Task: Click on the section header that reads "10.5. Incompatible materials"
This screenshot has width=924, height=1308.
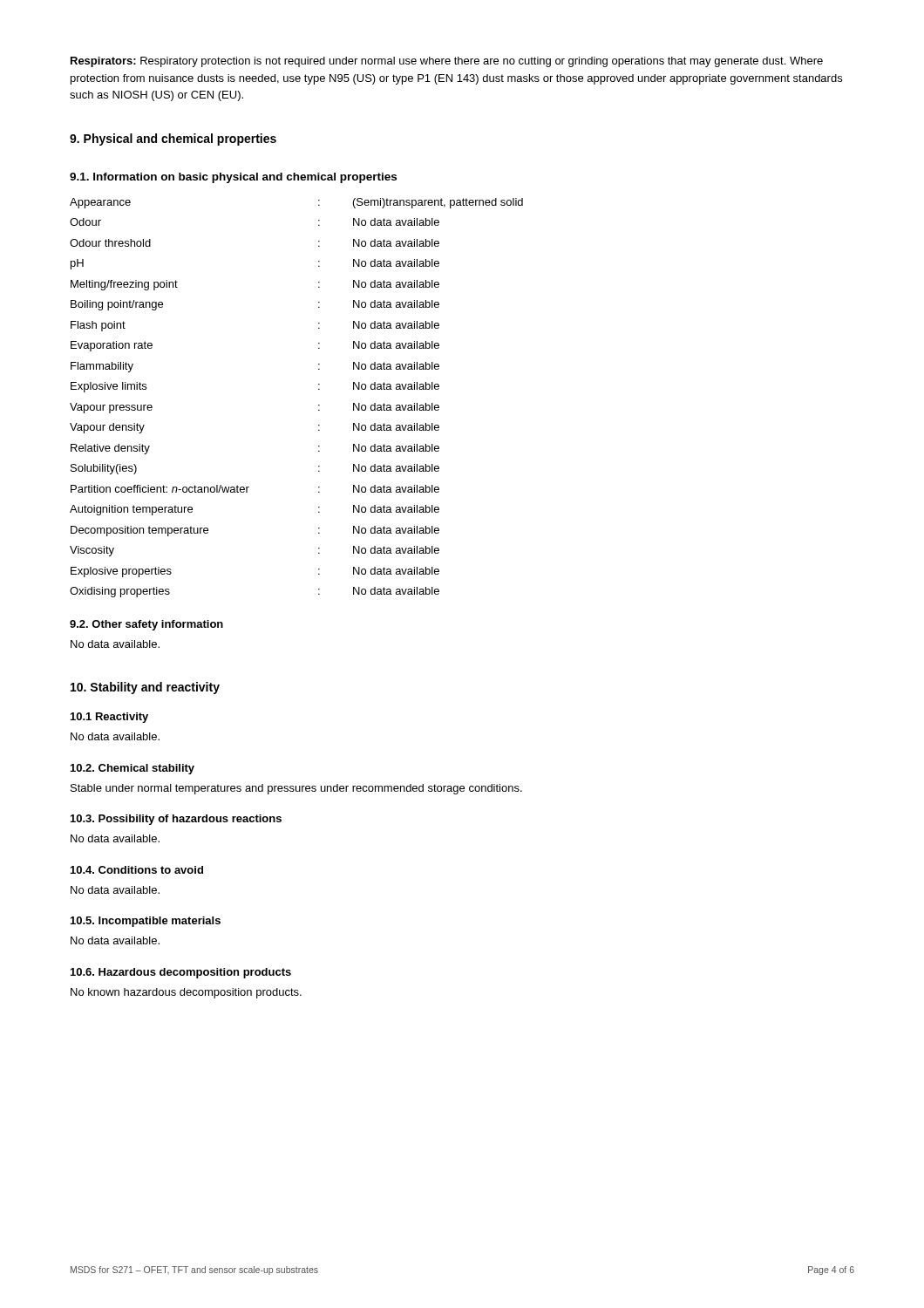Action: tap(145, 920)
